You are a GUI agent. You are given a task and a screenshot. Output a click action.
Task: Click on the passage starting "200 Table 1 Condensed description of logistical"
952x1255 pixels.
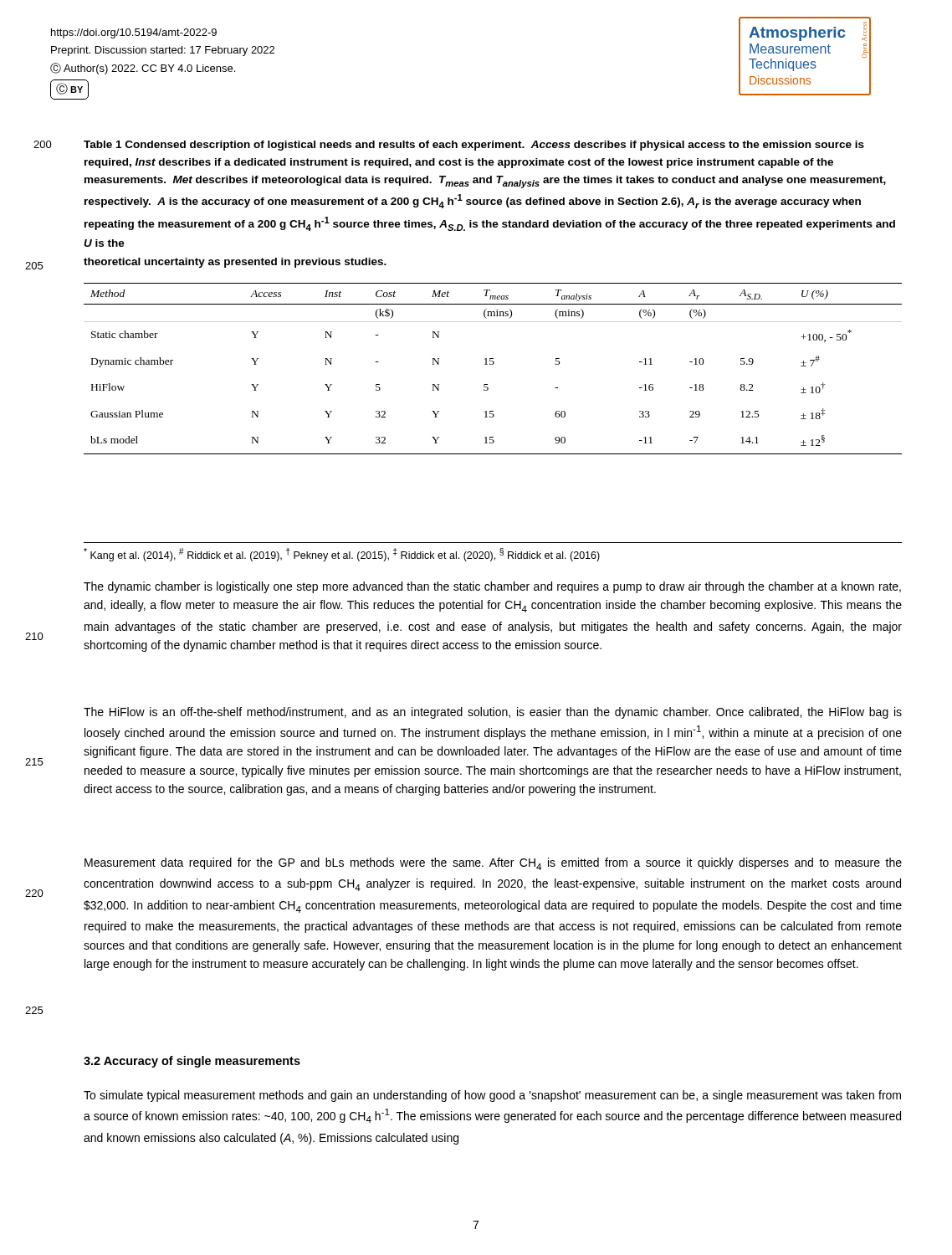[490, 193]
